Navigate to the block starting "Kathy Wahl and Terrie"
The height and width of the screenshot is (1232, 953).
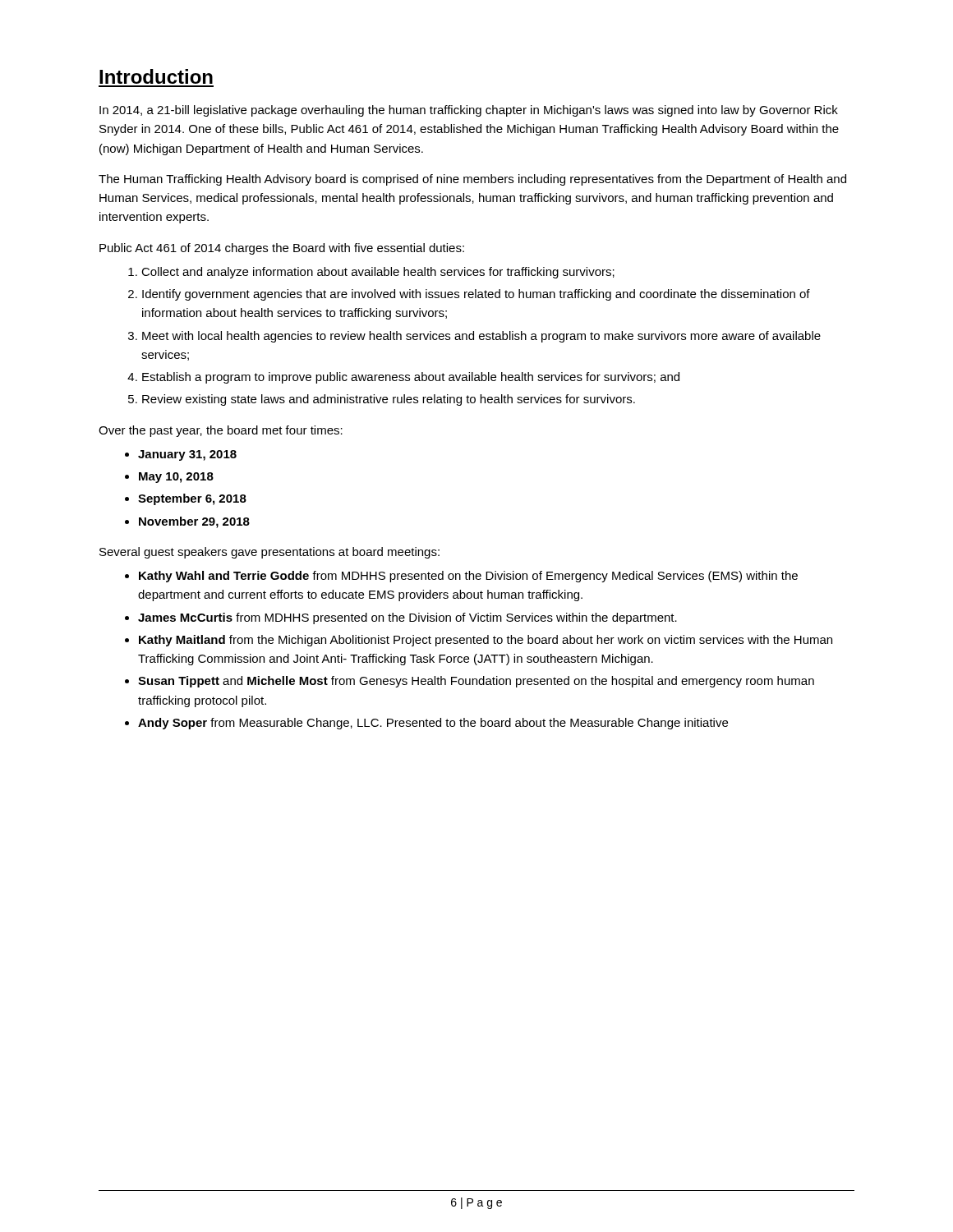(x=468, y=585)
